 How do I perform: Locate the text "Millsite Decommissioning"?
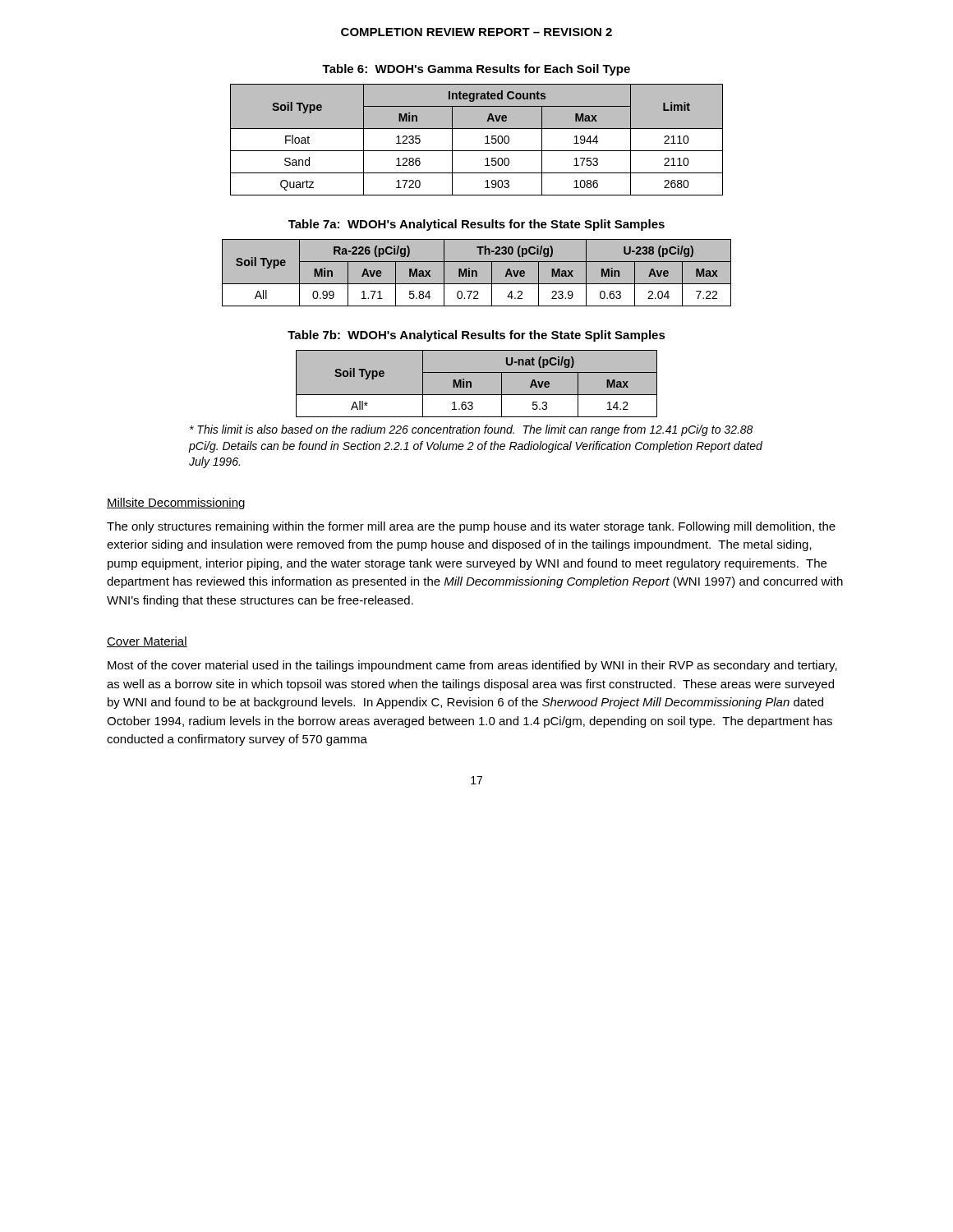pyautogui.click(x=176, y=502)
